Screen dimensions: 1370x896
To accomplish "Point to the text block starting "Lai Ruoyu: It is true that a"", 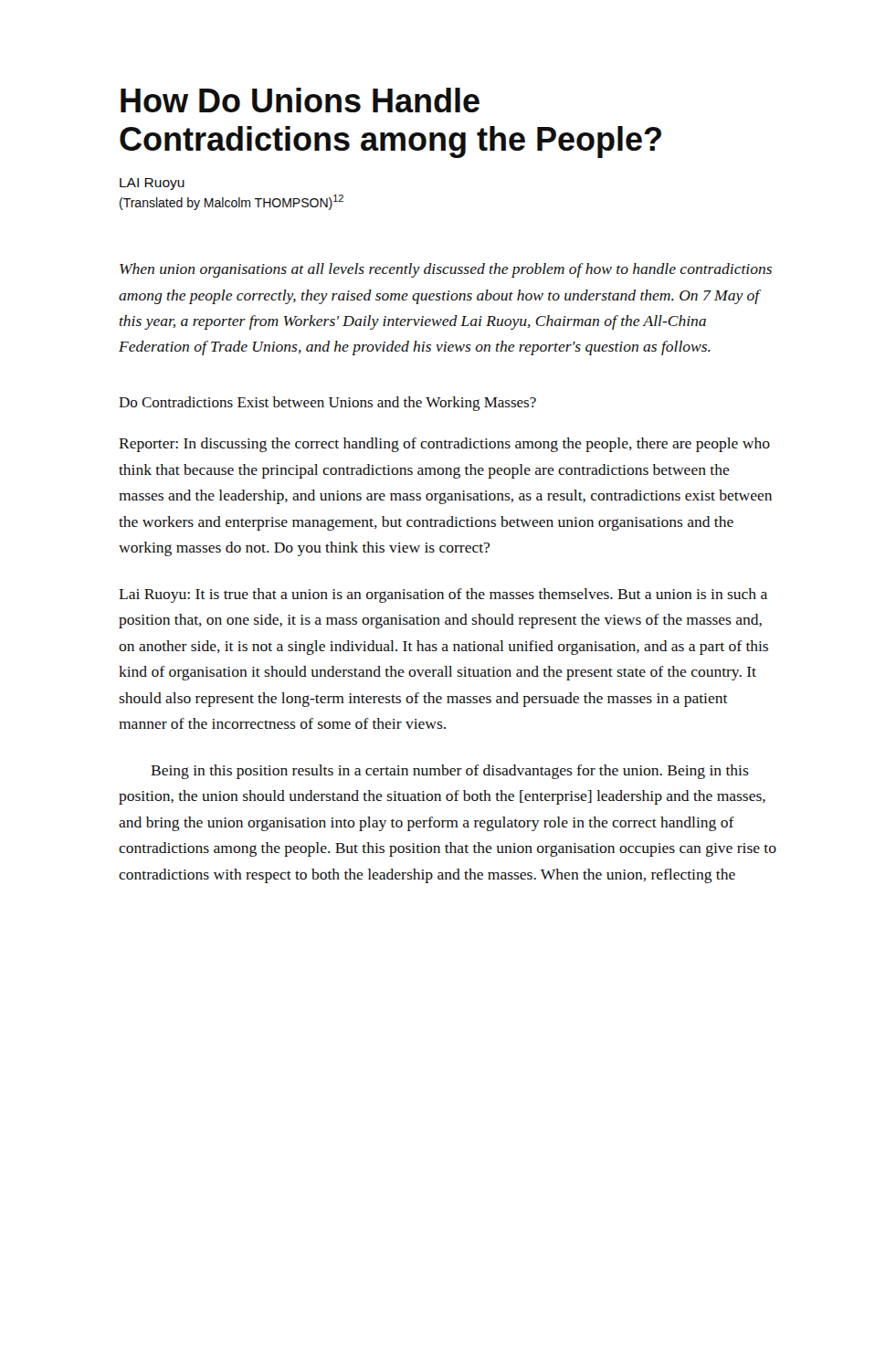I will [444, 658].
